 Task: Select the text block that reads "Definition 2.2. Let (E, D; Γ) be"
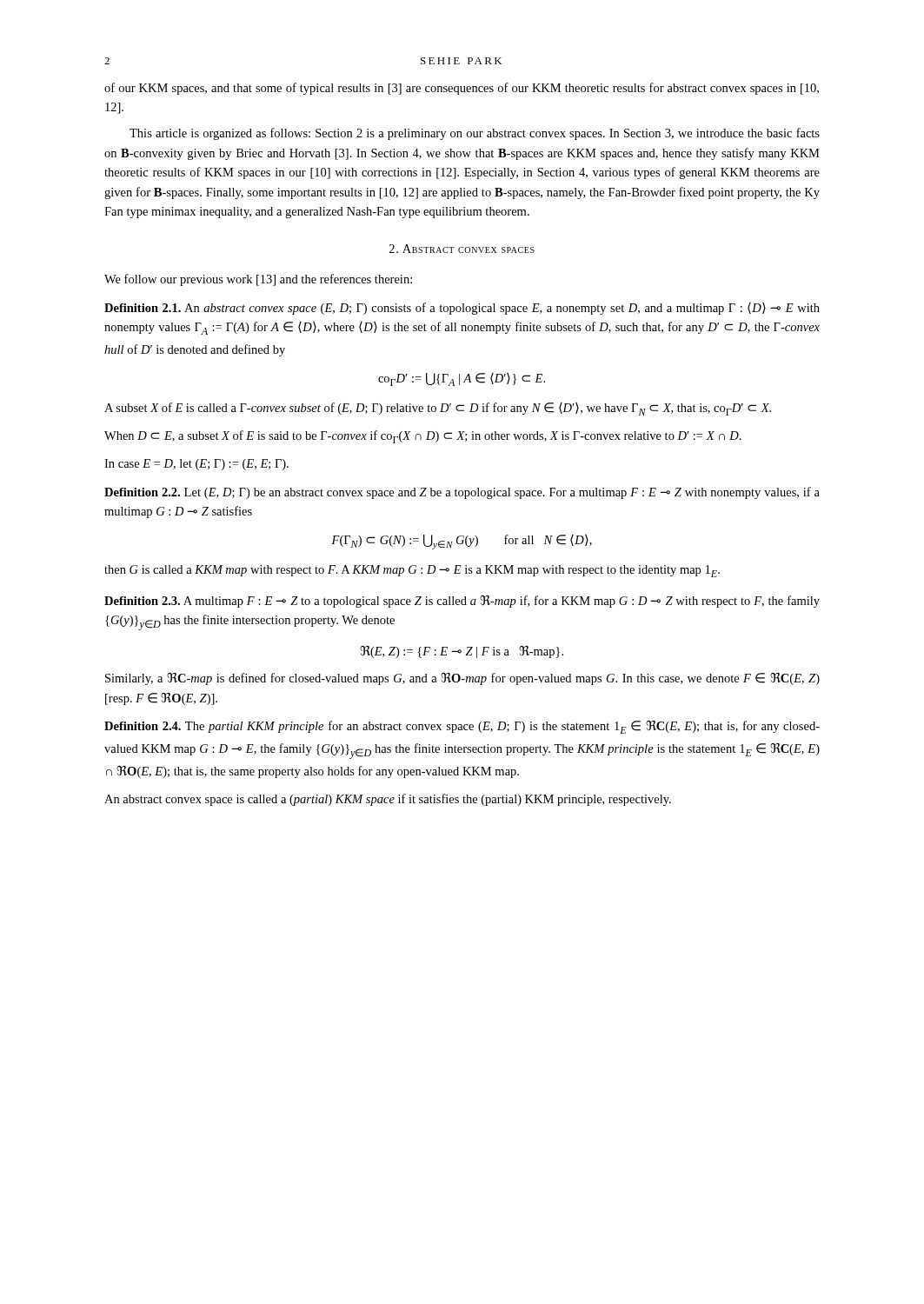tap(462, 502)
